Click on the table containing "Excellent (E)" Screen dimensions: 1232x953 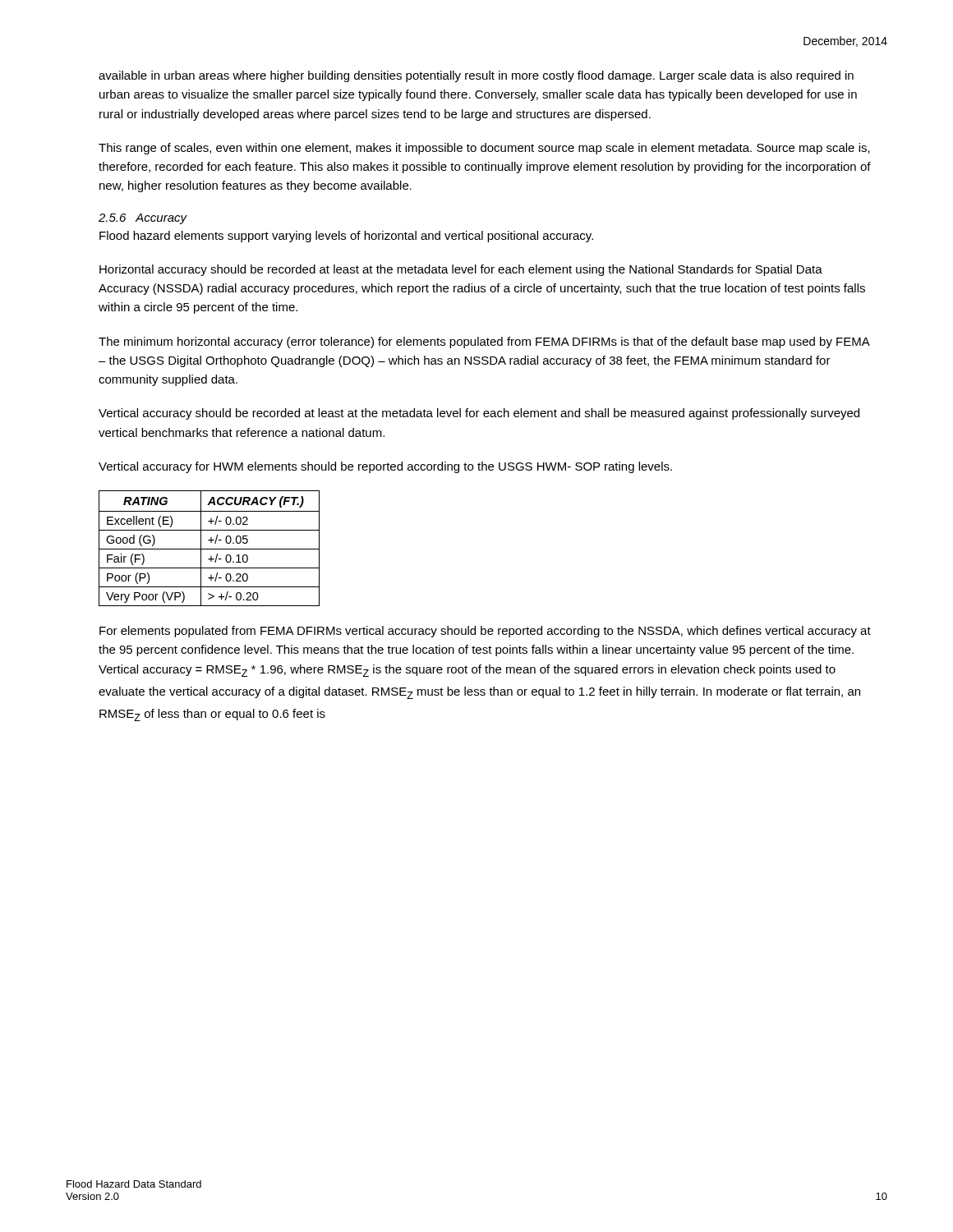point(485,548)
